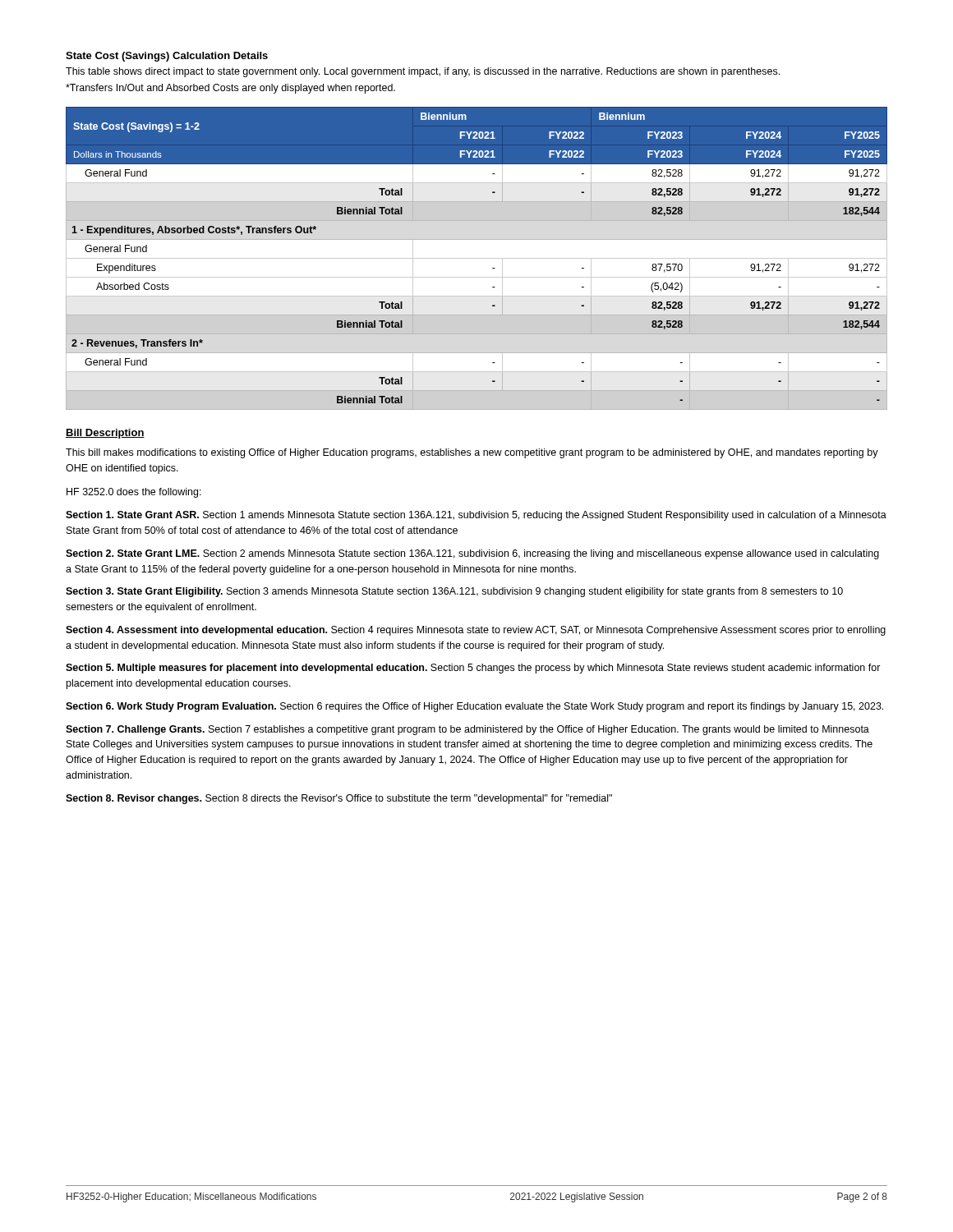This screenshot has height=1232, width=953.
Task: Locate the text block with the text "Section 4. Assessment into"
Action: [x=476, y=638]
